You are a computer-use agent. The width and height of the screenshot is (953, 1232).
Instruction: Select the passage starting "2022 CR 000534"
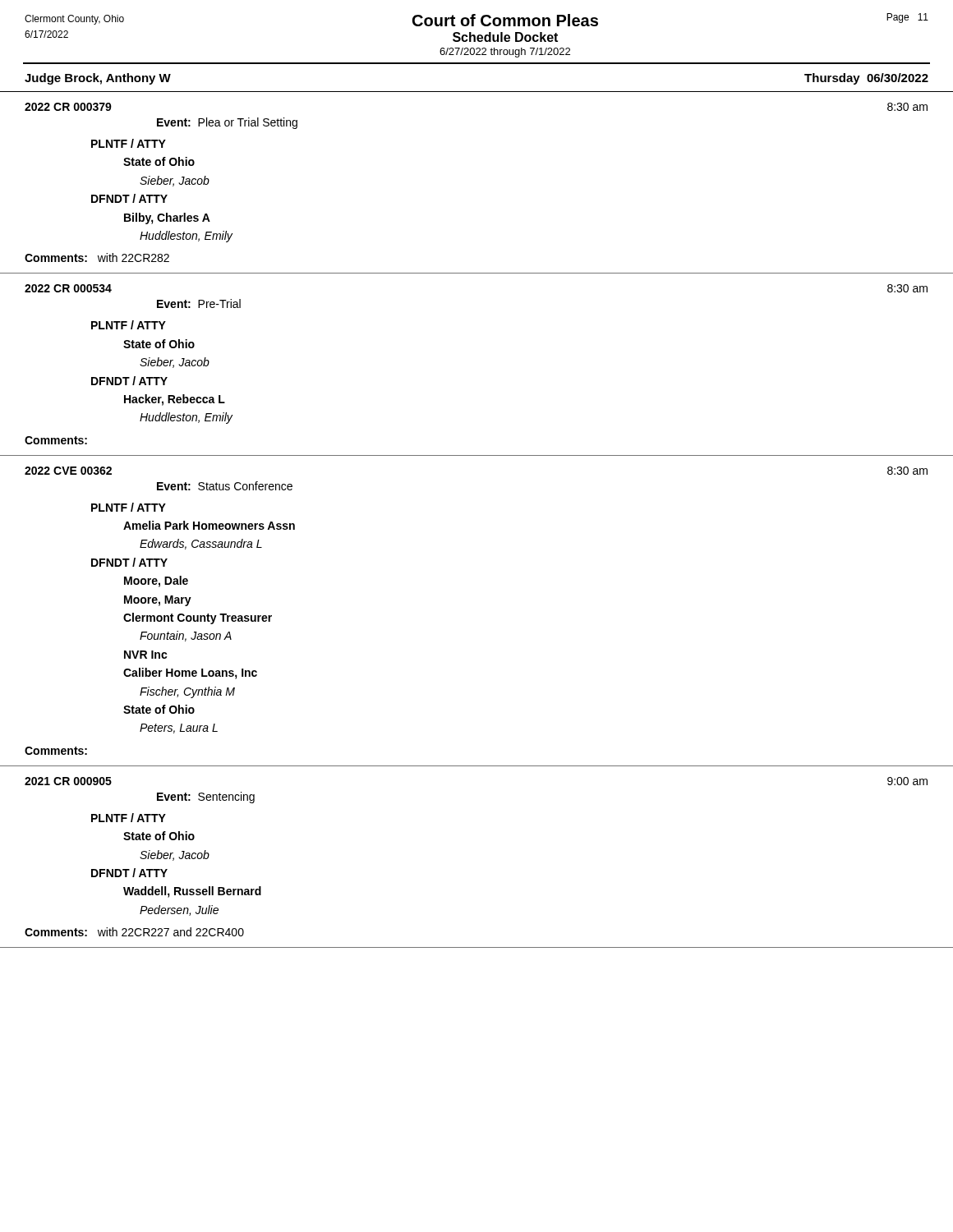pyautogui.click(x=66, y=288)
